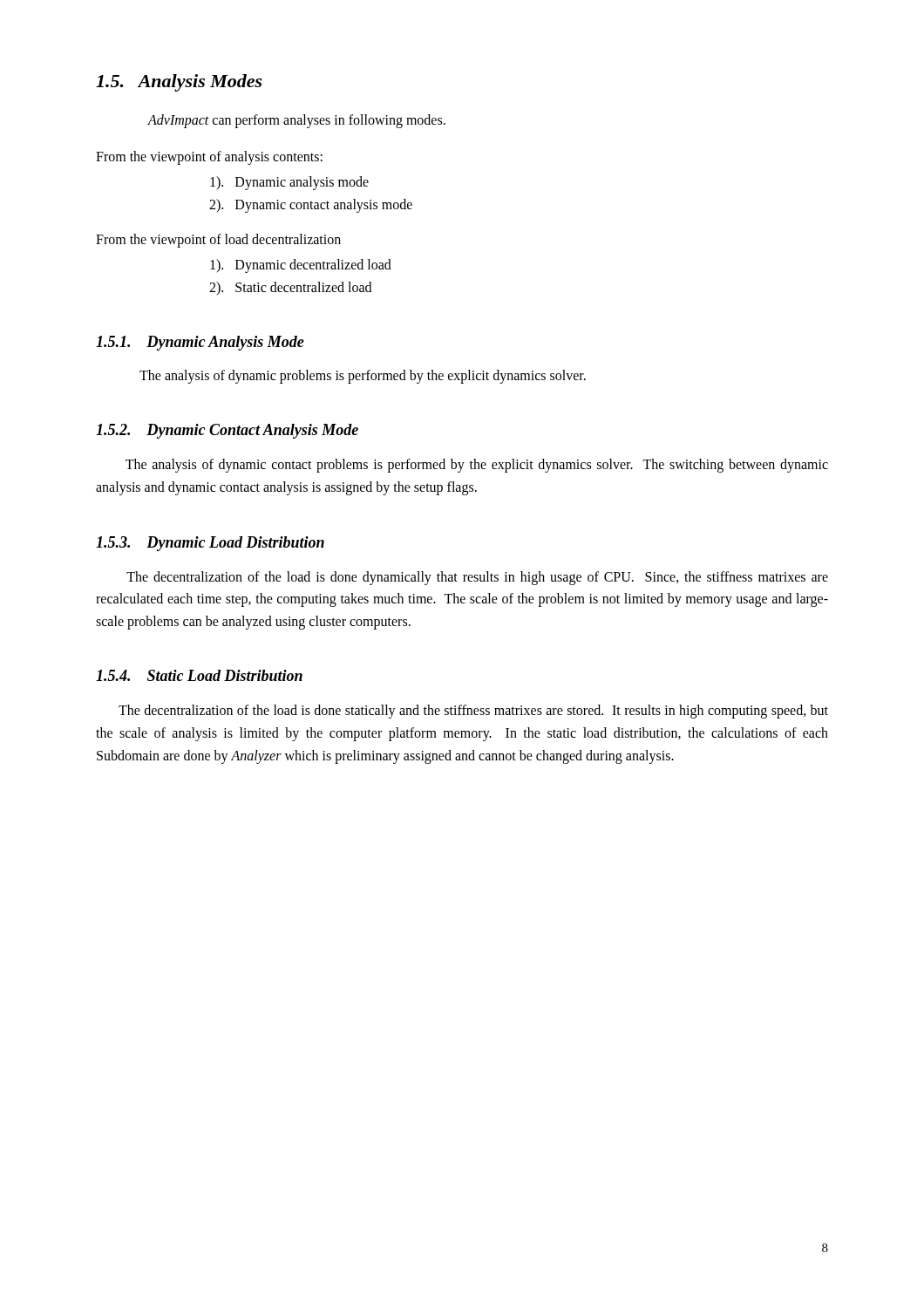
Task: Find the list item containing "1). Dynamic analysis mode"
Action: tap(289, 182)
